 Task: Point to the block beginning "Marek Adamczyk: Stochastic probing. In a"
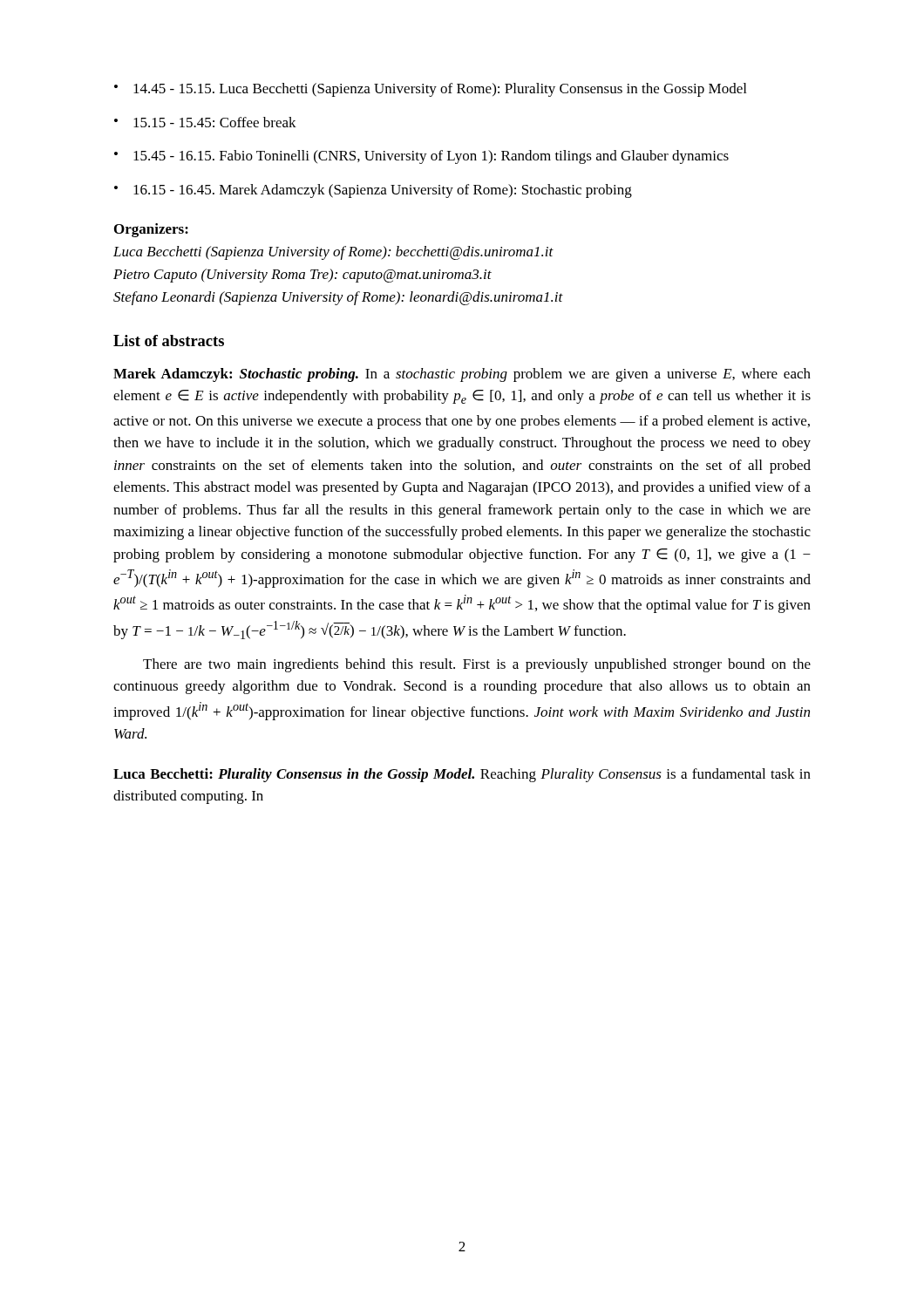462,554
